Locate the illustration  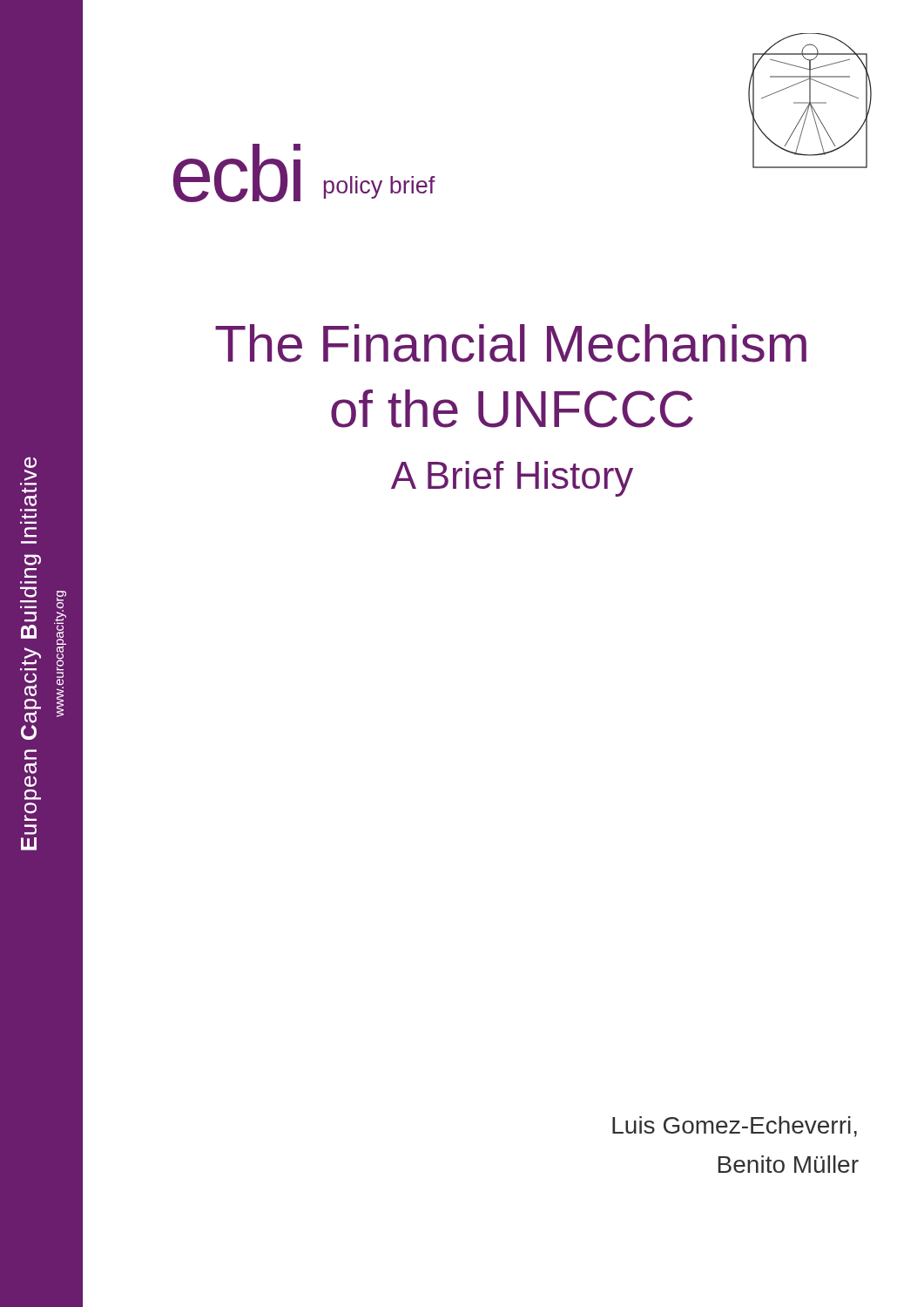[810, 102]
